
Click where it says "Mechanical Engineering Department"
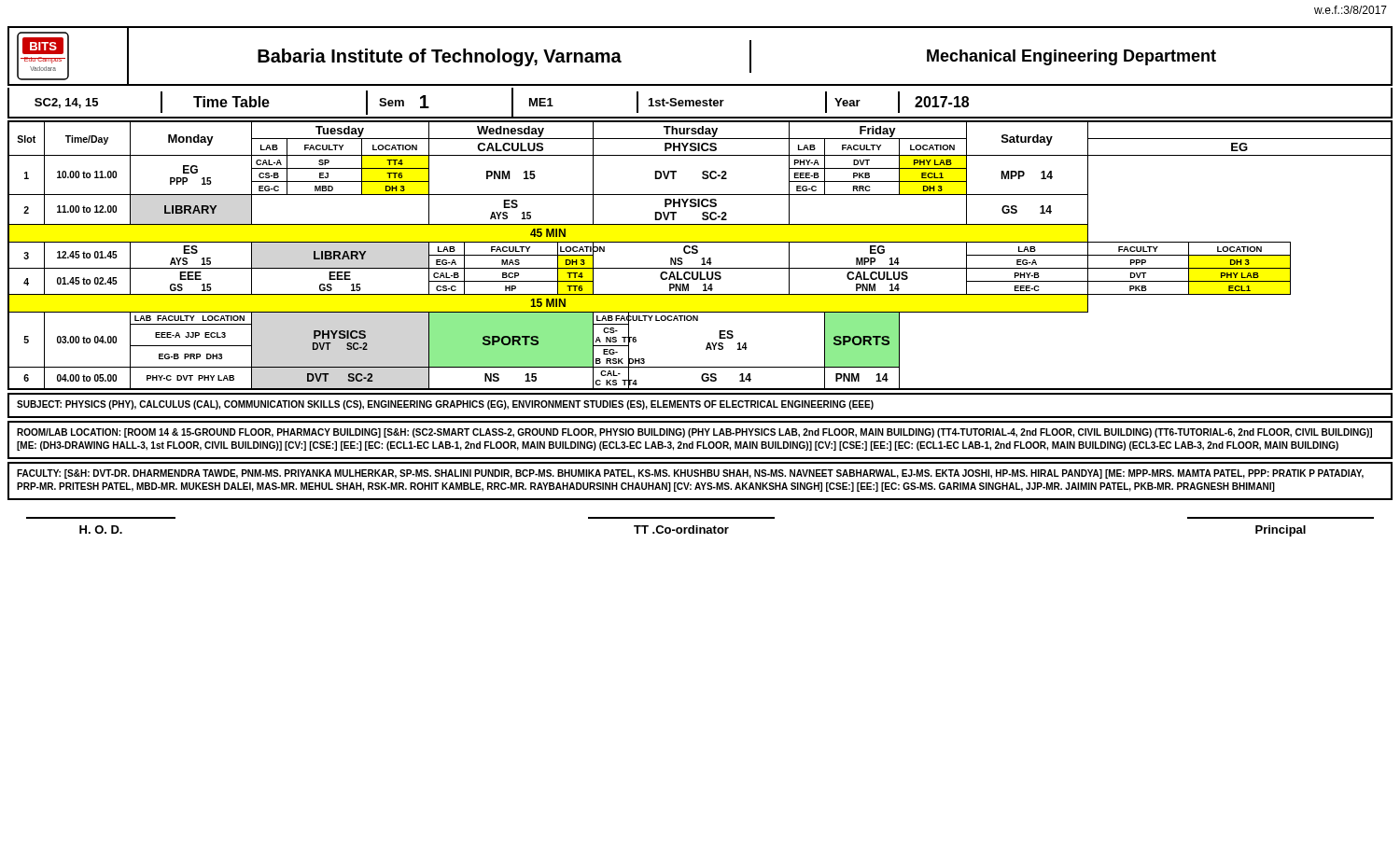click(x=1071, y=56)
